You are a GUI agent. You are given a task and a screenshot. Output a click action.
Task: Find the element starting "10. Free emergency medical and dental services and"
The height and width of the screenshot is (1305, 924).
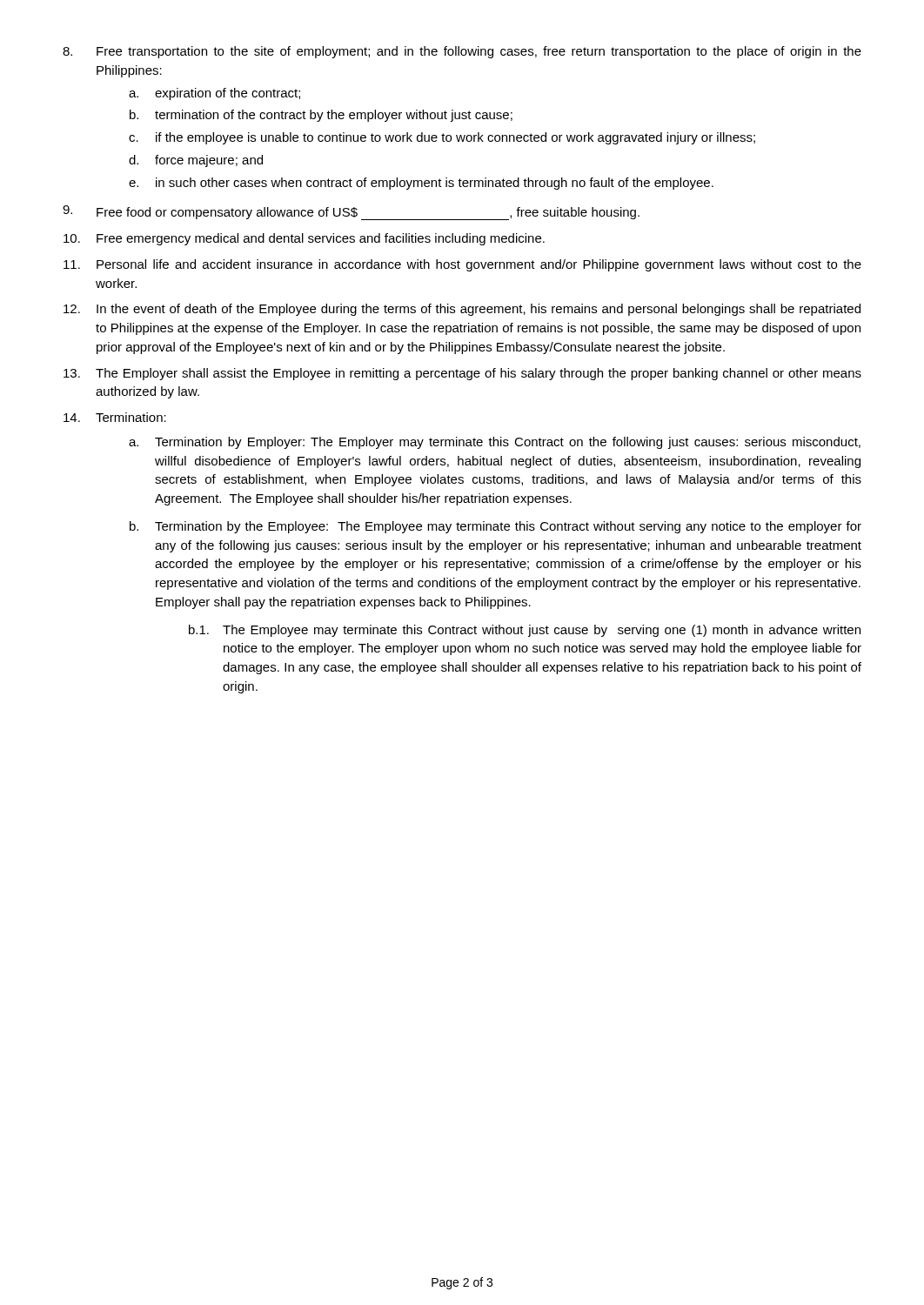(x=462, y=238)
